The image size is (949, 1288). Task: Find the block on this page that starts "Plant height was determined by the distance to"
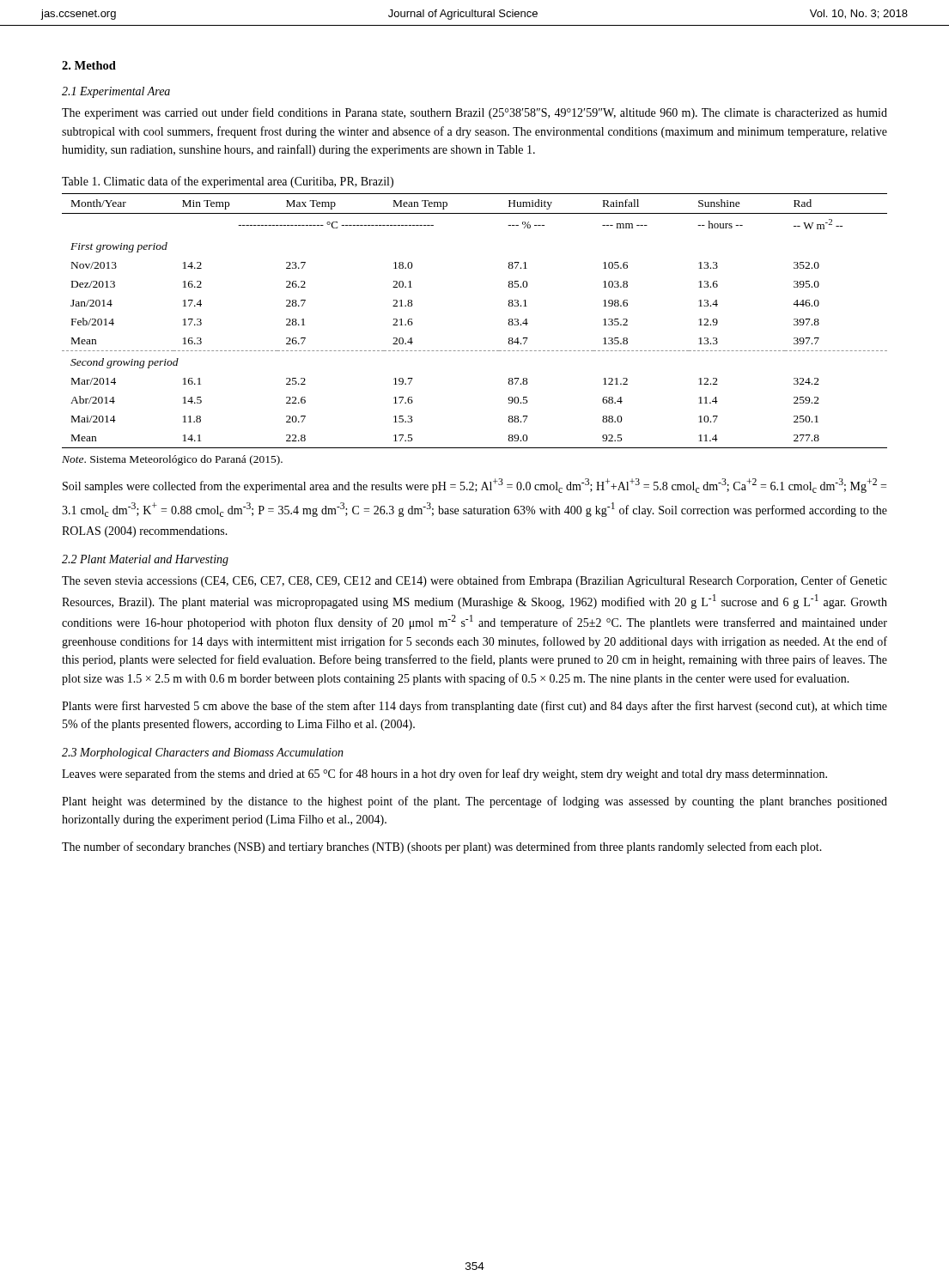pyautogui.click(x=474, y=811)
